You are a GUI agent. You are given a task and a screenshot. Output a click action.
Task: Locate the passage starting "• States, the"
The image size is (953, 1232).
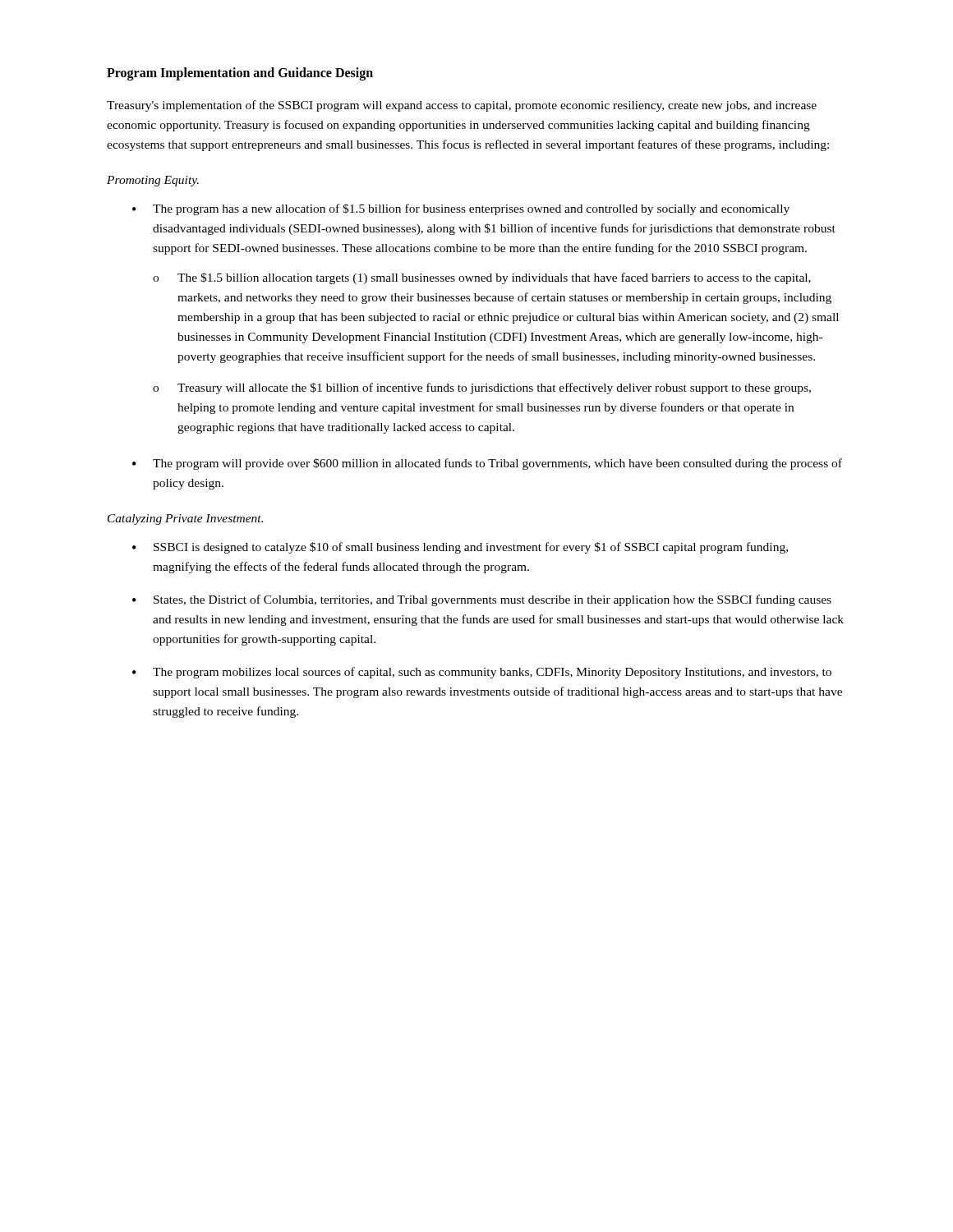489,620
